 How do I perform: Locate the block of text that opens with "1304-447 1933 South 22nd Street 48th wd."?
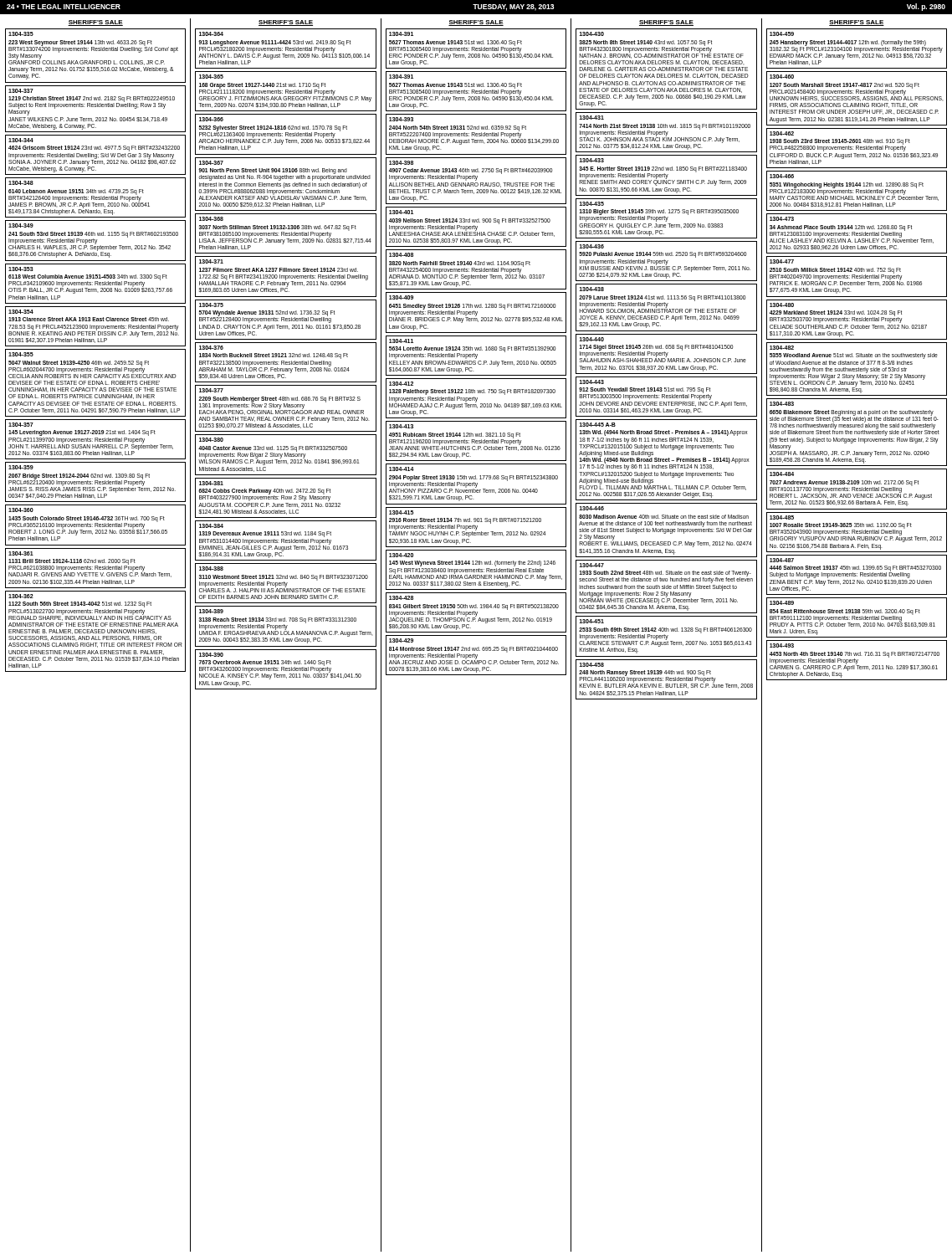(x=666, y=587)
